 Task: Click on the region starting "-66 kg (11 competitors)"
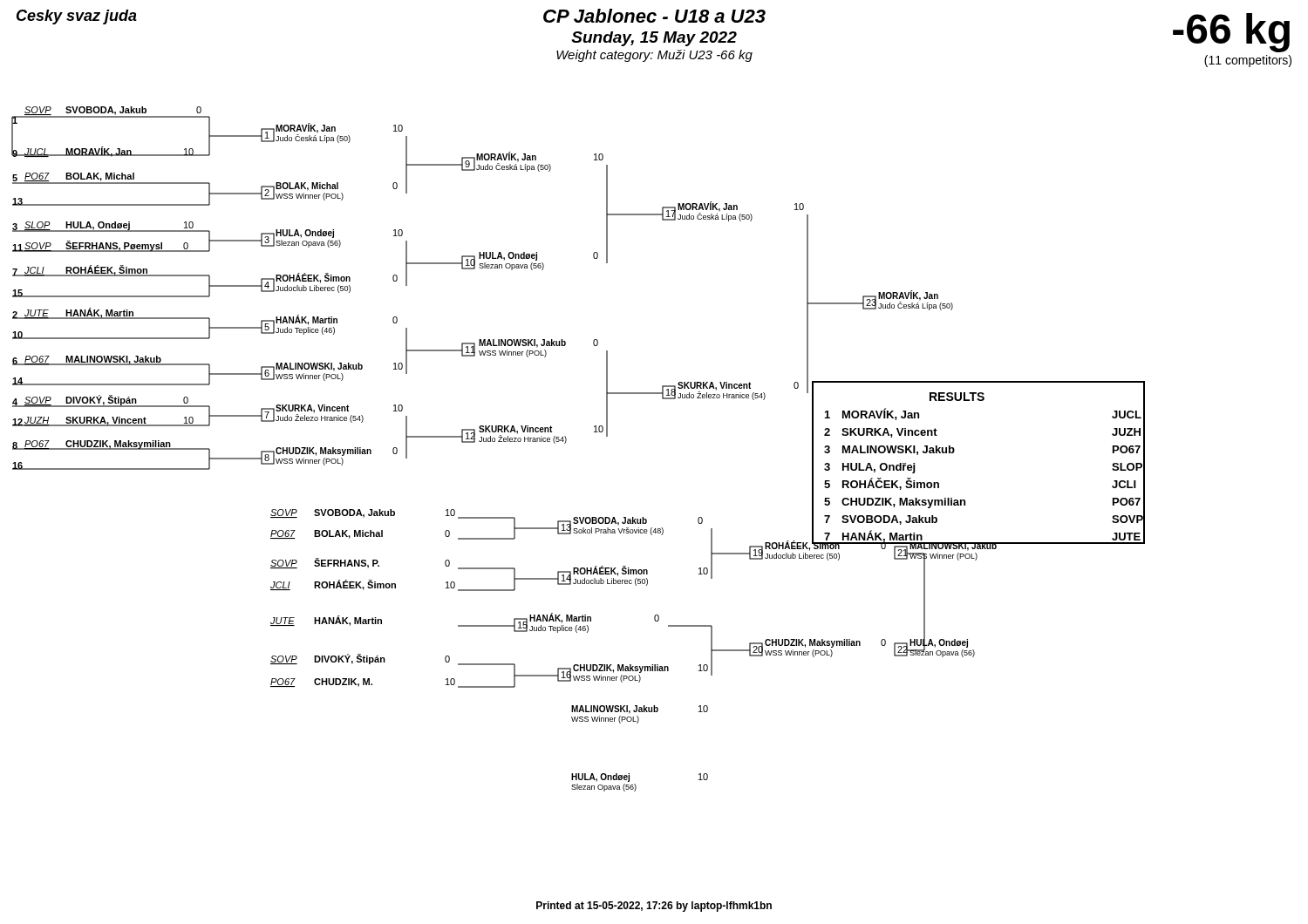pos(1232,36)
